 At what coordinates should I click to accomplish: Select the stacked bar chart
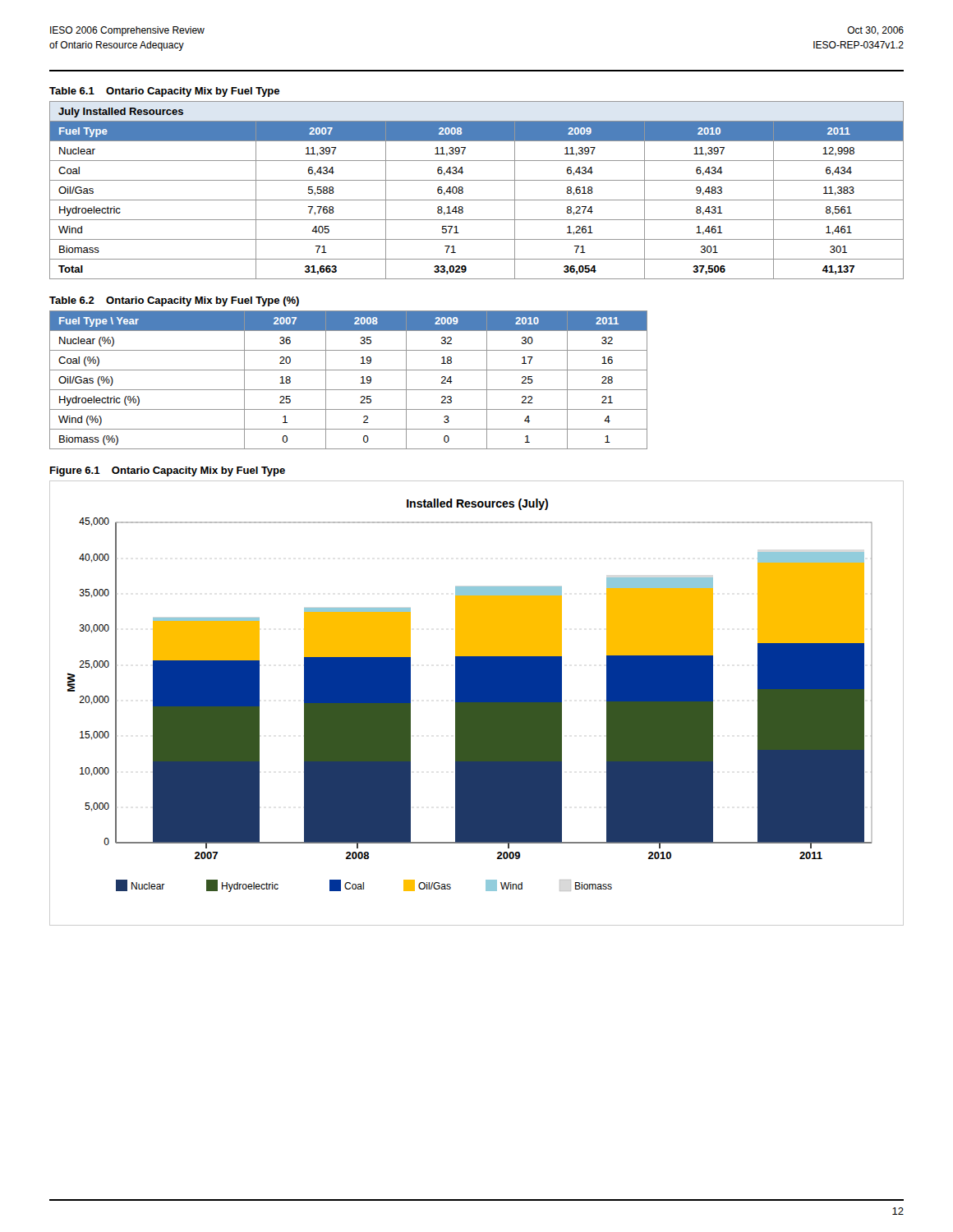(x=476, y=703)
